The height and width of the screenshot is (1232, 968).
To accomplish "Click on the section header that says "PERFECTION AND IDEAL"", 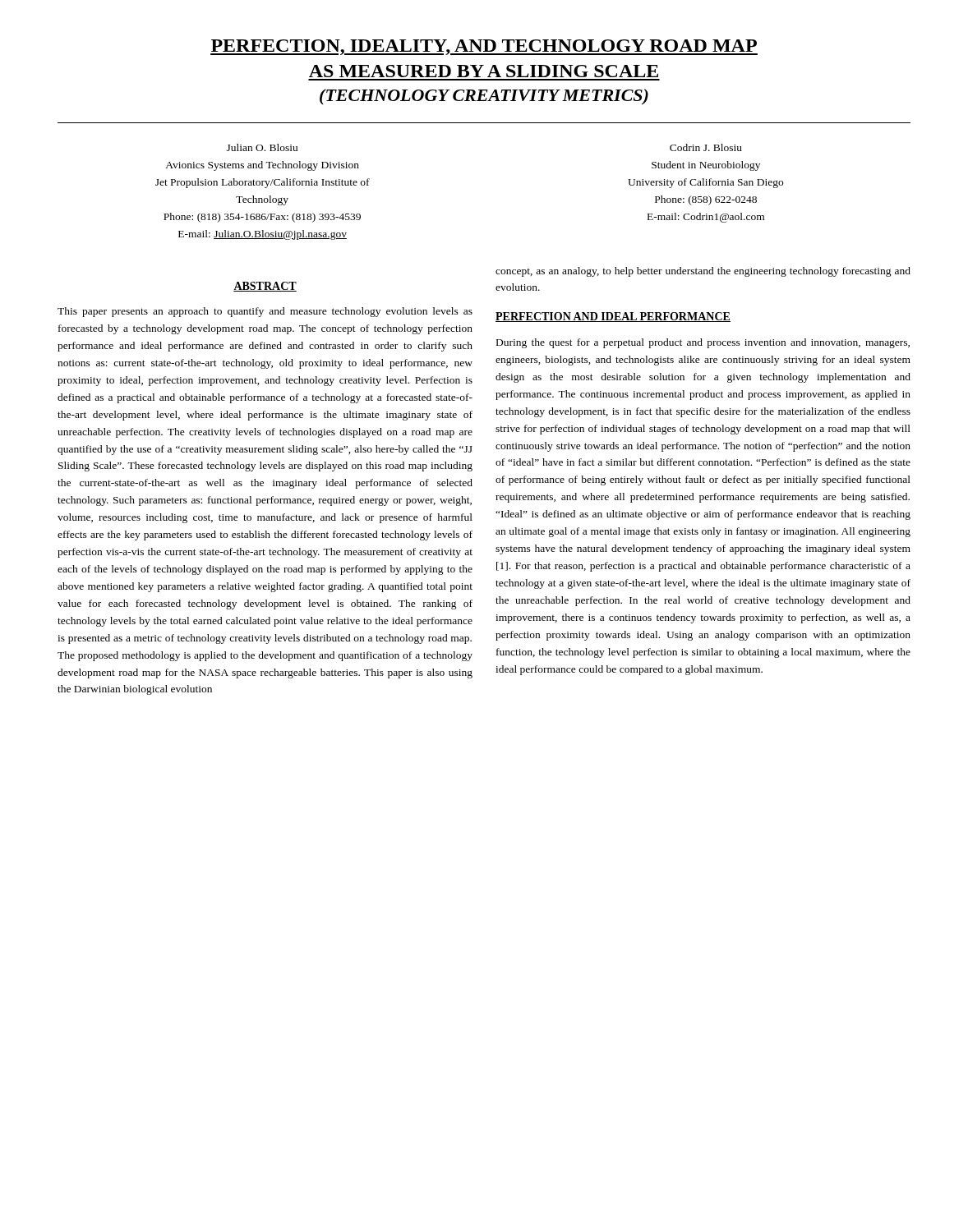I will pyautogui.click(x=613, y=317).
